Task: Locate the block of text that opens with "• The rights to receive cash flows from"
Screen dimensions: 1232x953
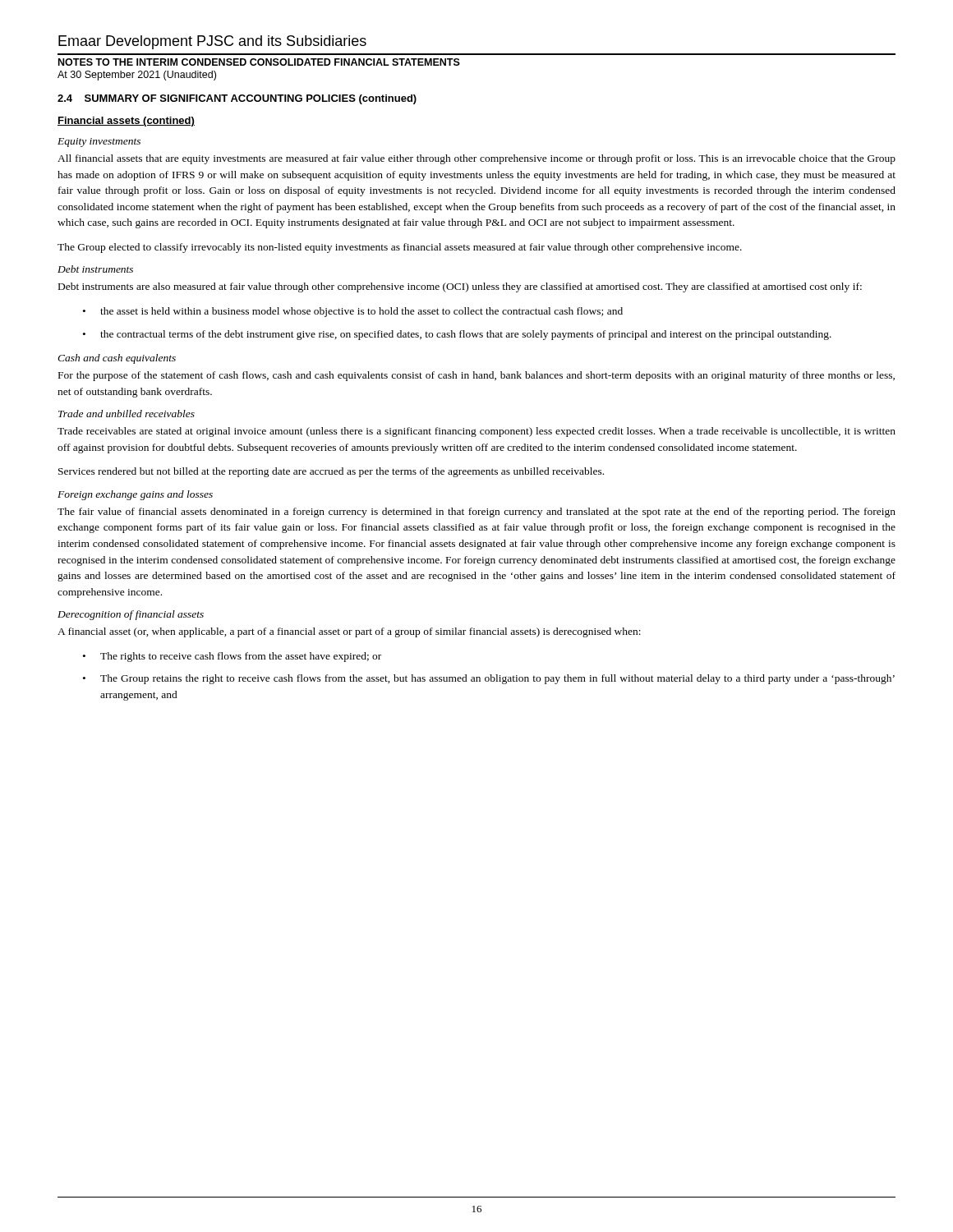Action: point(232,657)
